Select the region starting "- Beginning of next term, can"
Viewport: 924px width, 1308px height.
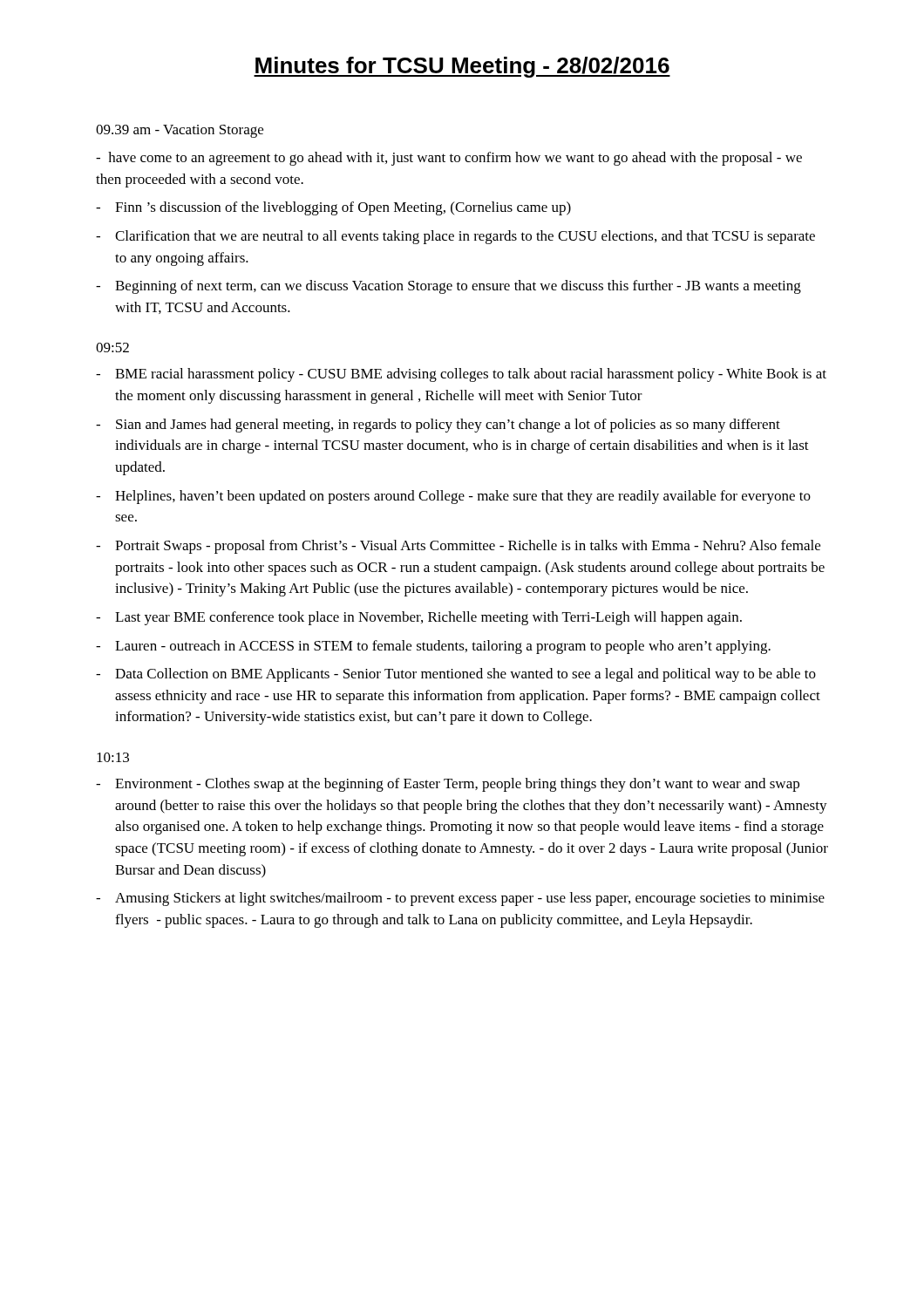(462, 297)
